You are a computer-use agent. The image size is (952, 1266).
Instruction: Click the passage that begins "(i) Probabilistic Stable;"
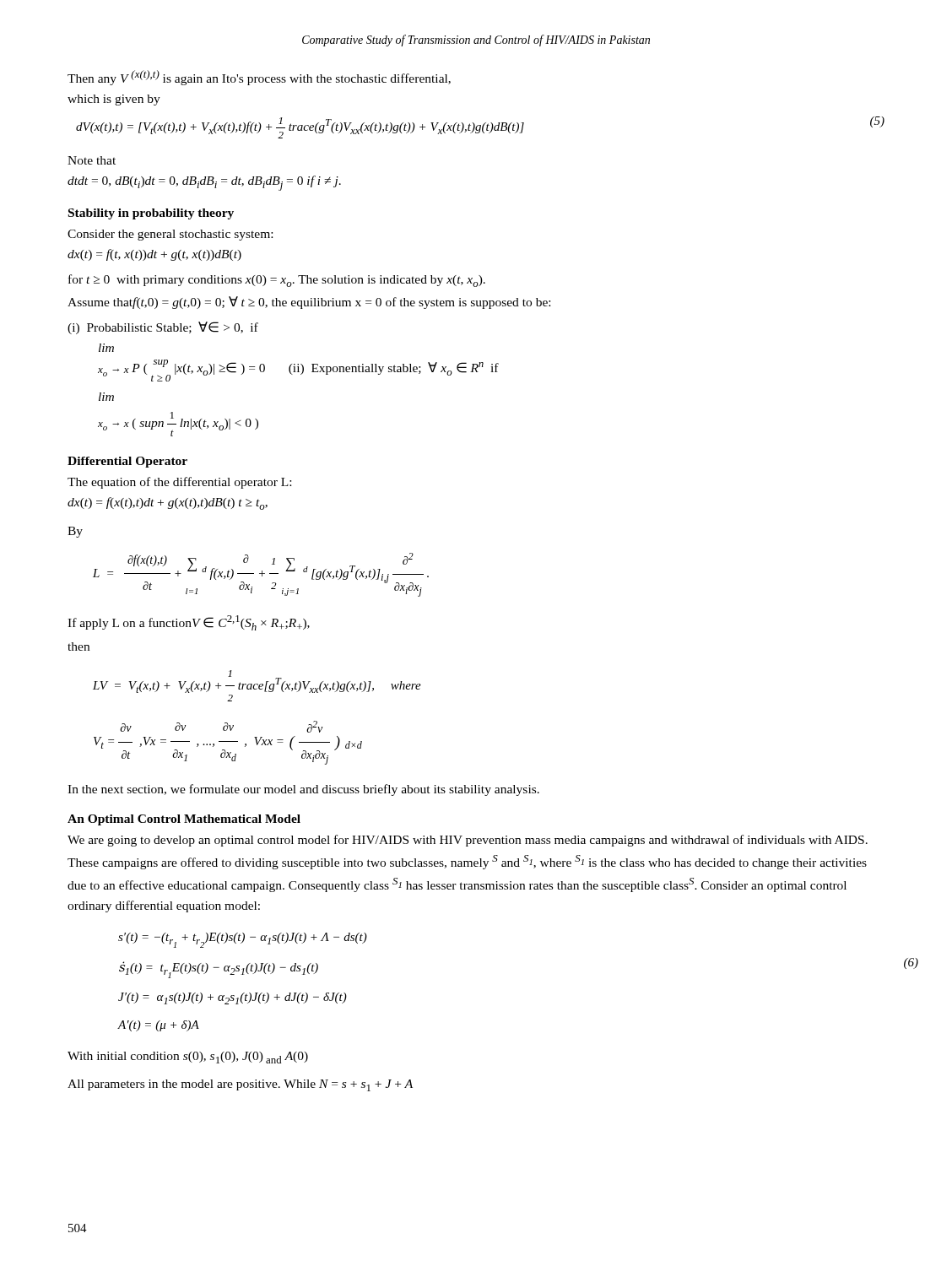point(283,381)
